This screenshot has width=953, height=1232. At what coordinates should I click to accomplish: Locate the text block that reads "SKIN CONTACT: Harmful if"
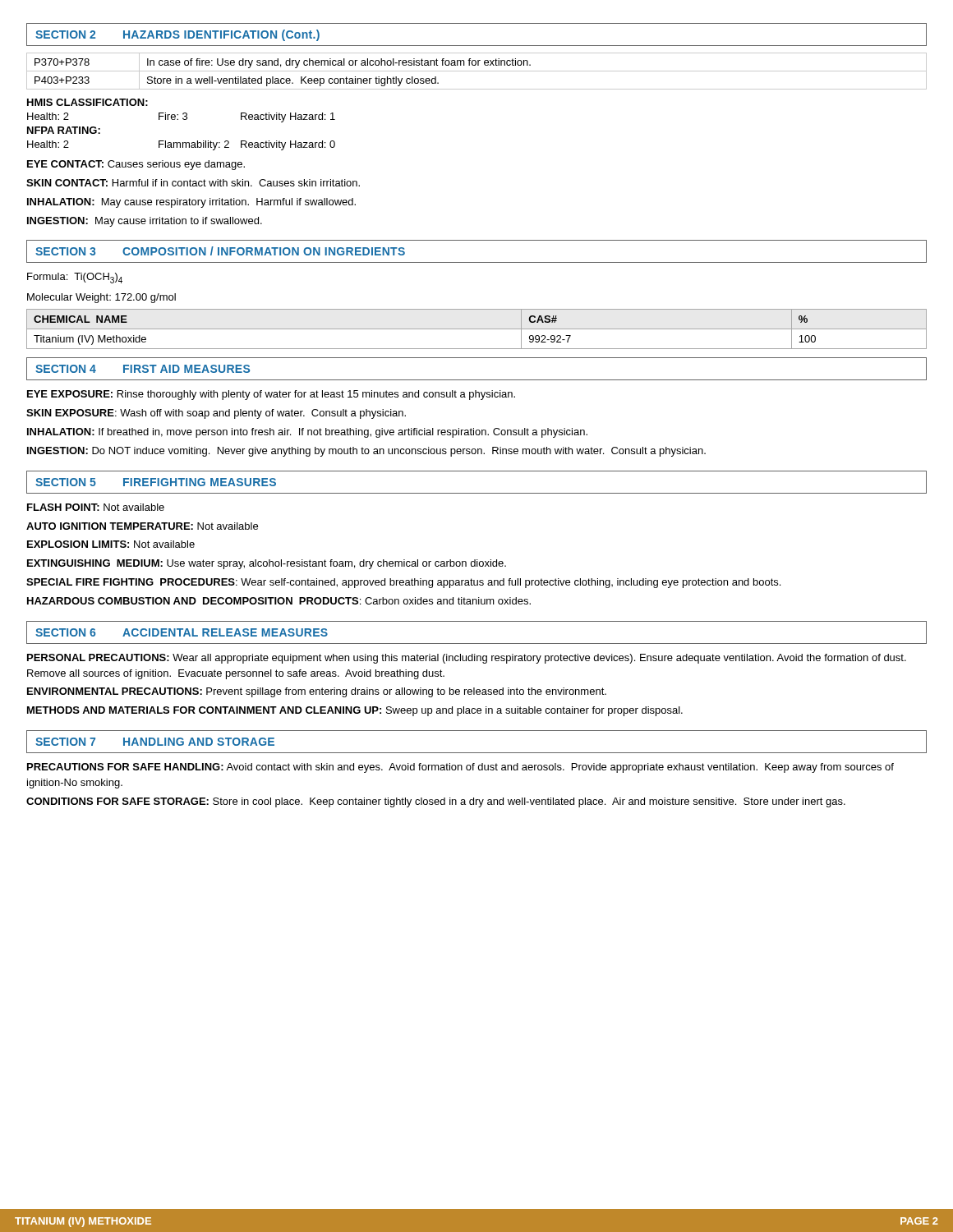[194, 183]
